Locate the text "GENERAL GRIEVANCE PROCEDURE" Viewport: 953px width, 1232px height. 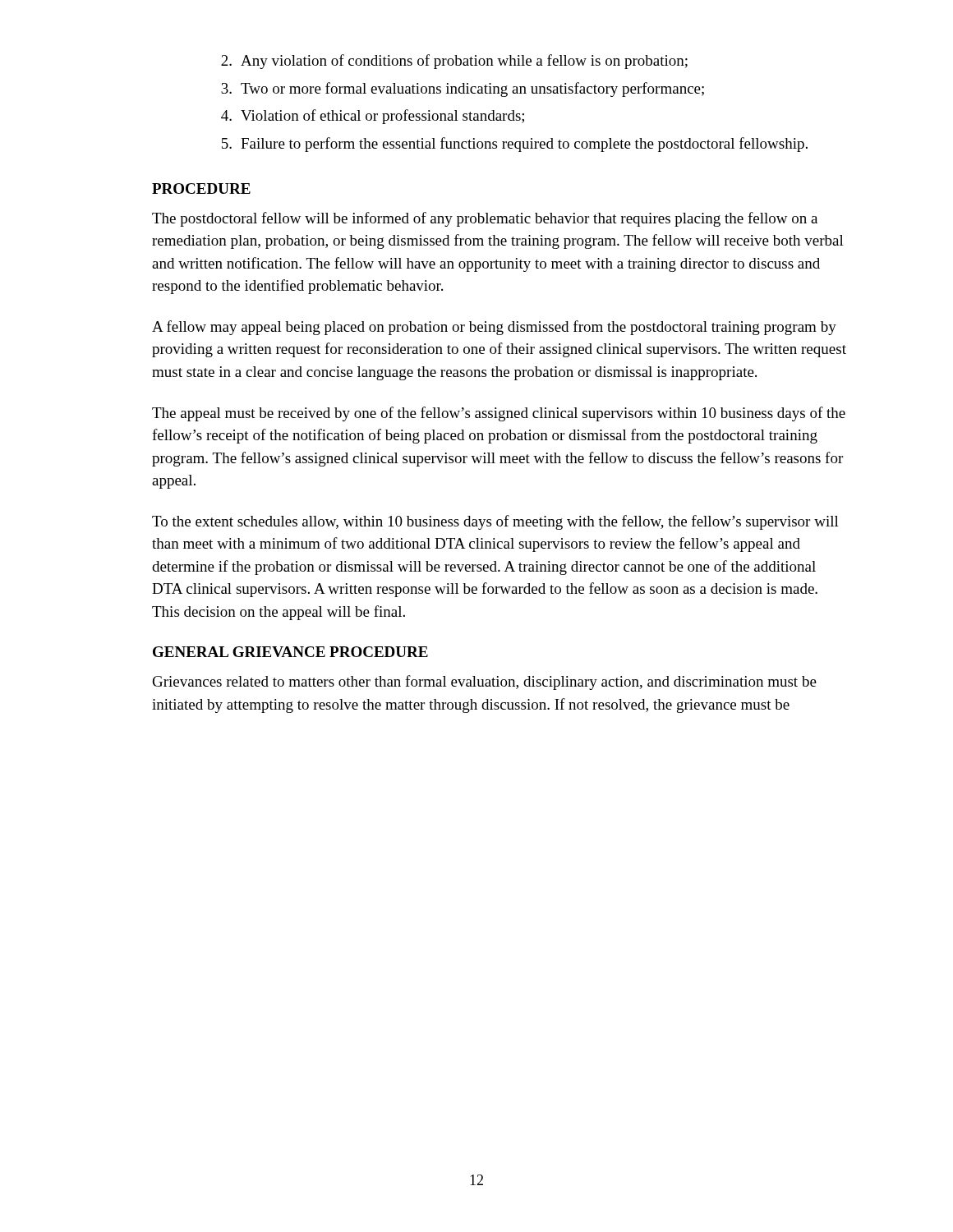tap(290, 652)
